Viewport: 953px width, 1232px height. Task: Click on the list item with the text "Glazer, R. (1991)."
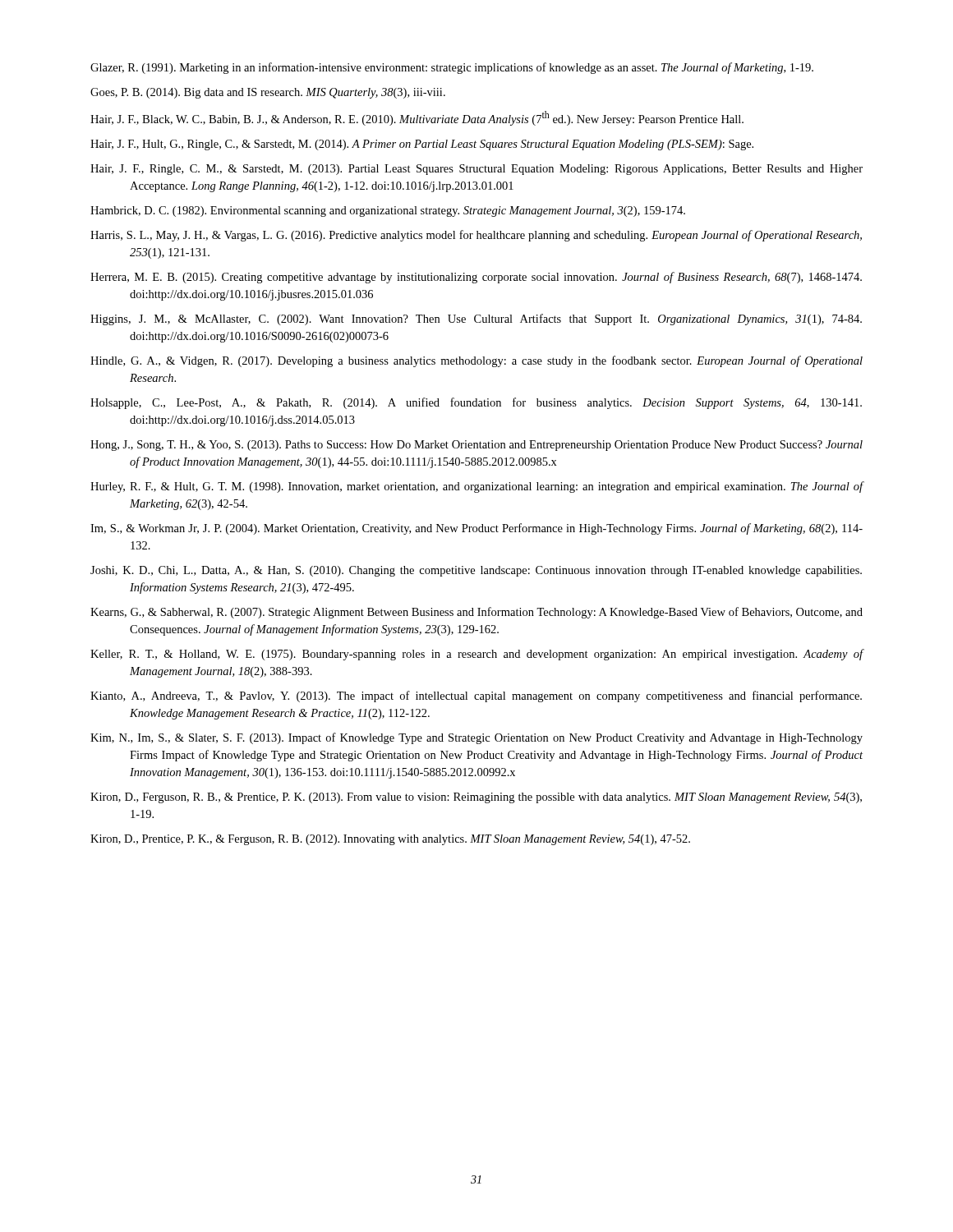pyautogui.click(x=452, y=67)
